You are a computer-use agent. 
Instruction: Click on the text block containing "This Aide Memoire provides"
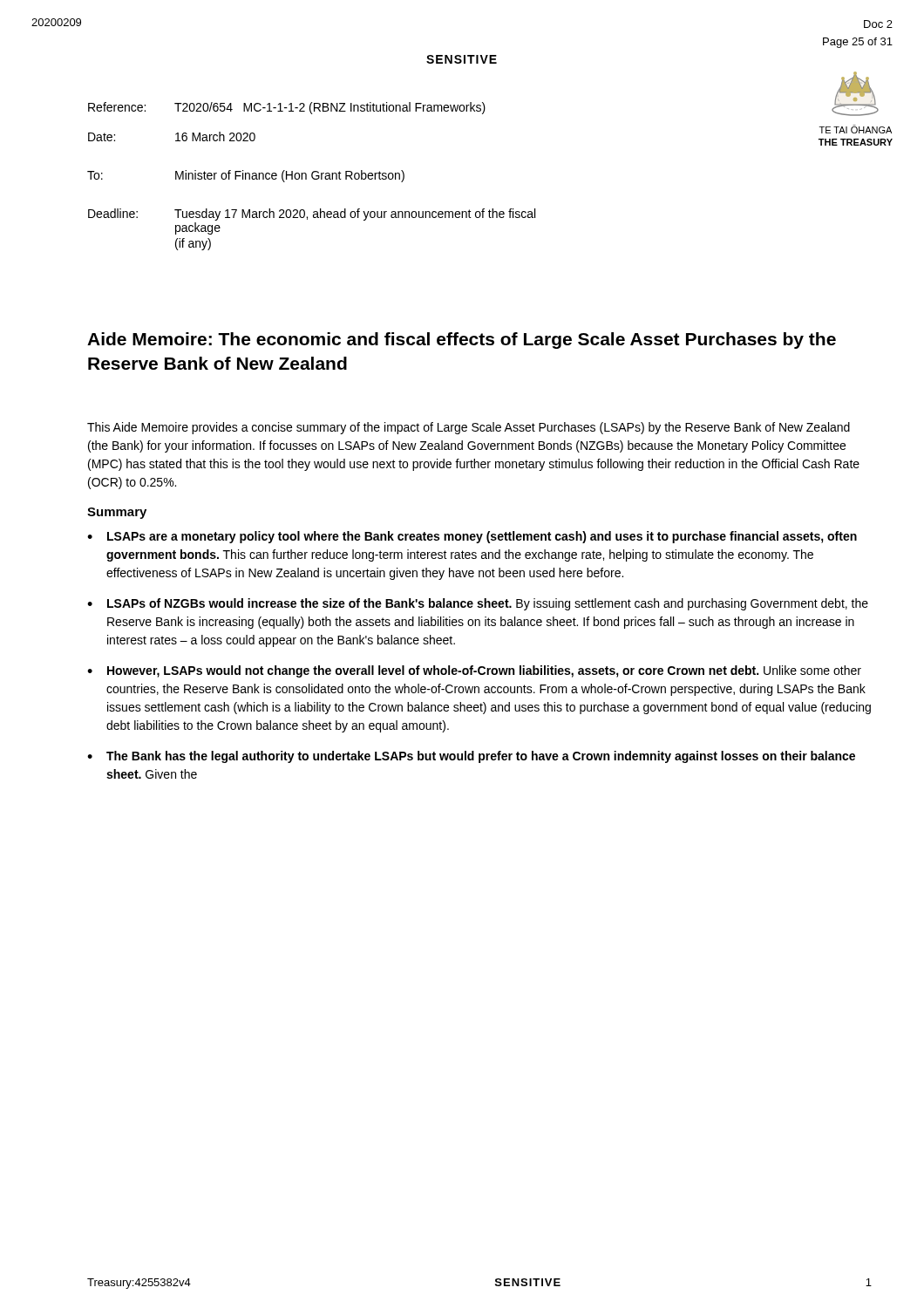pos(479,455)
